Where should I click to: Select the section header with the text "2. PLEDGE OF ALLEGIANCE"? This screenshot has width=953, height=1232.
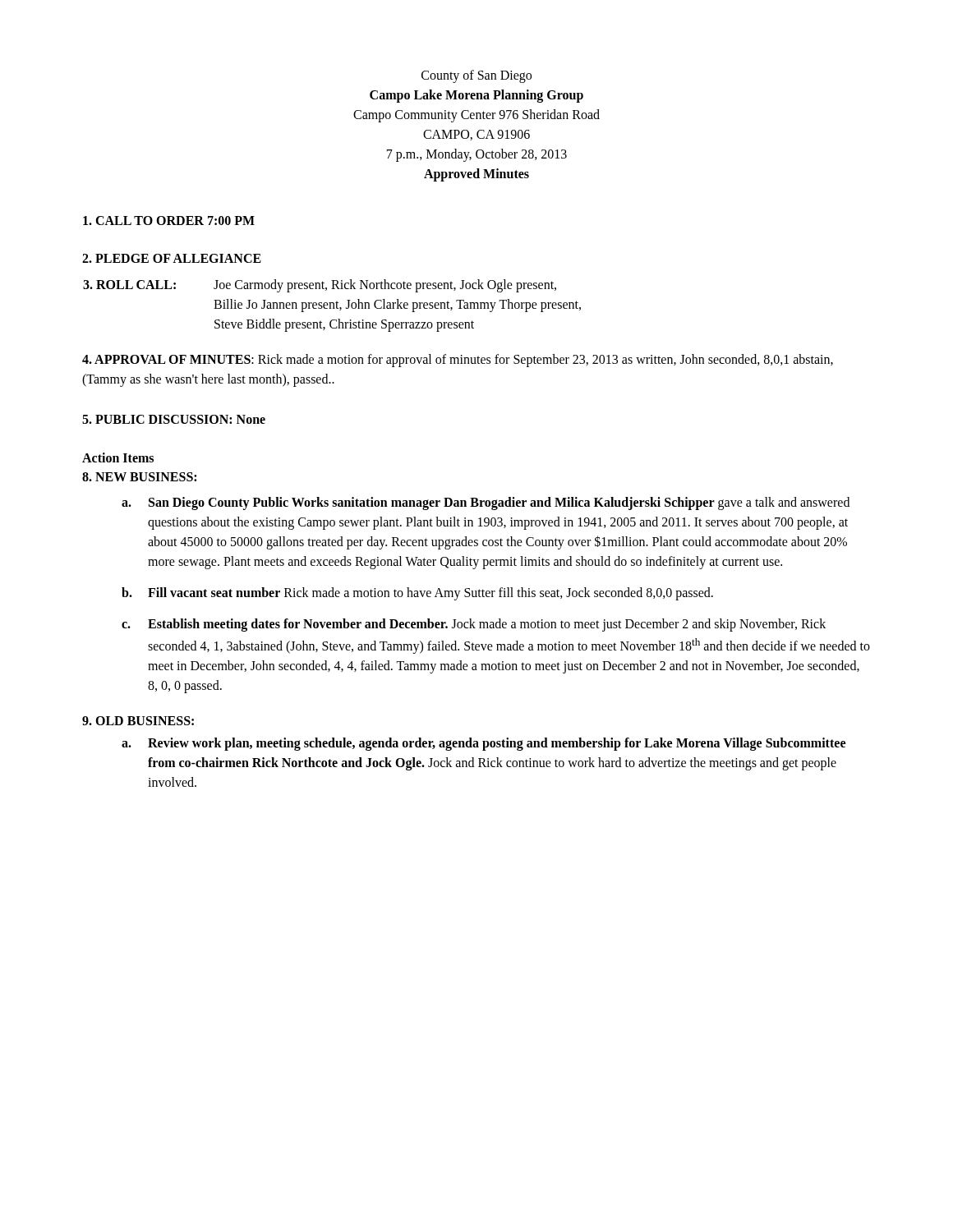172,258
